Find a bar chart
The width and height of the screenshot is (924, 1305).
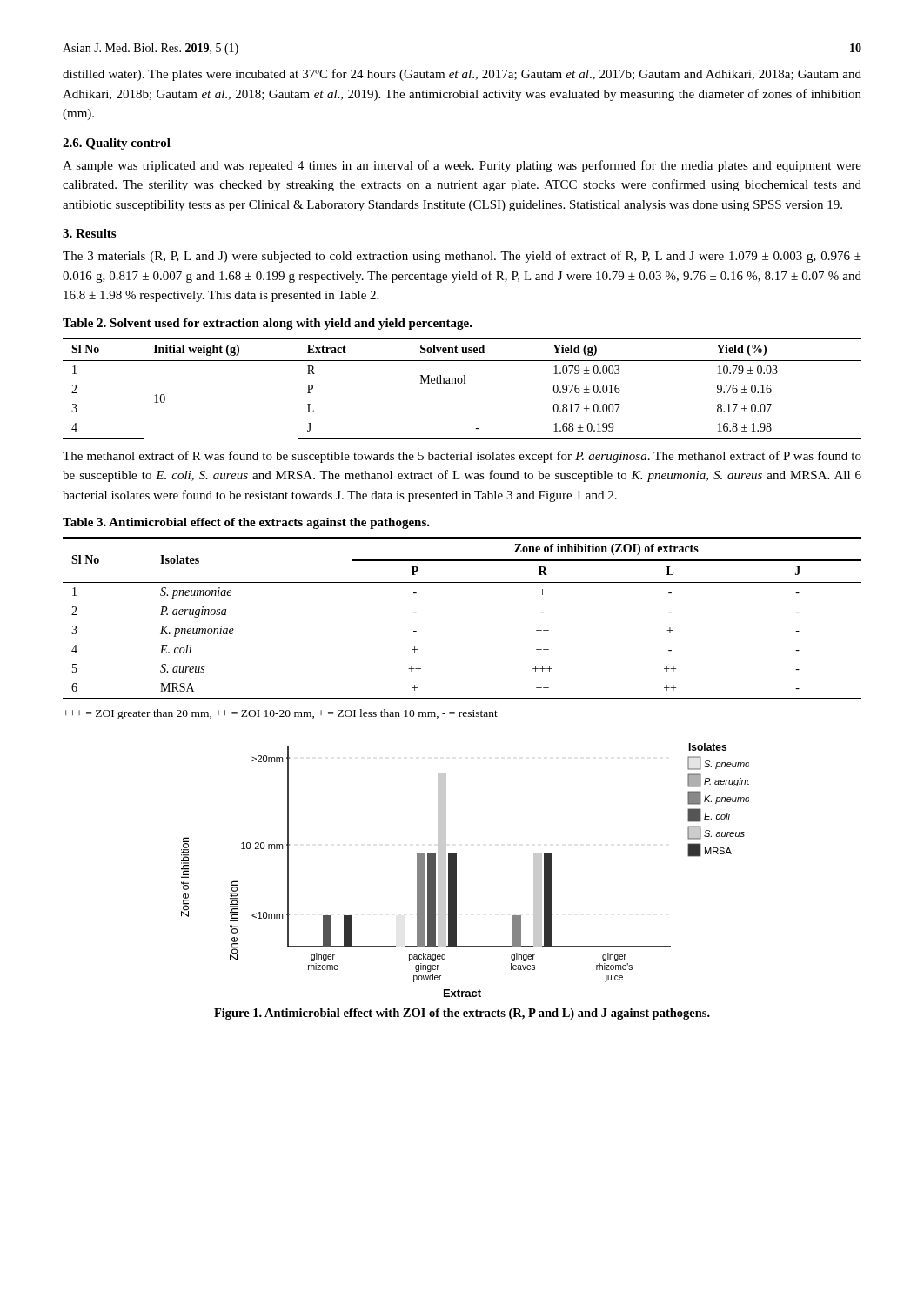(x=462, y=864)
